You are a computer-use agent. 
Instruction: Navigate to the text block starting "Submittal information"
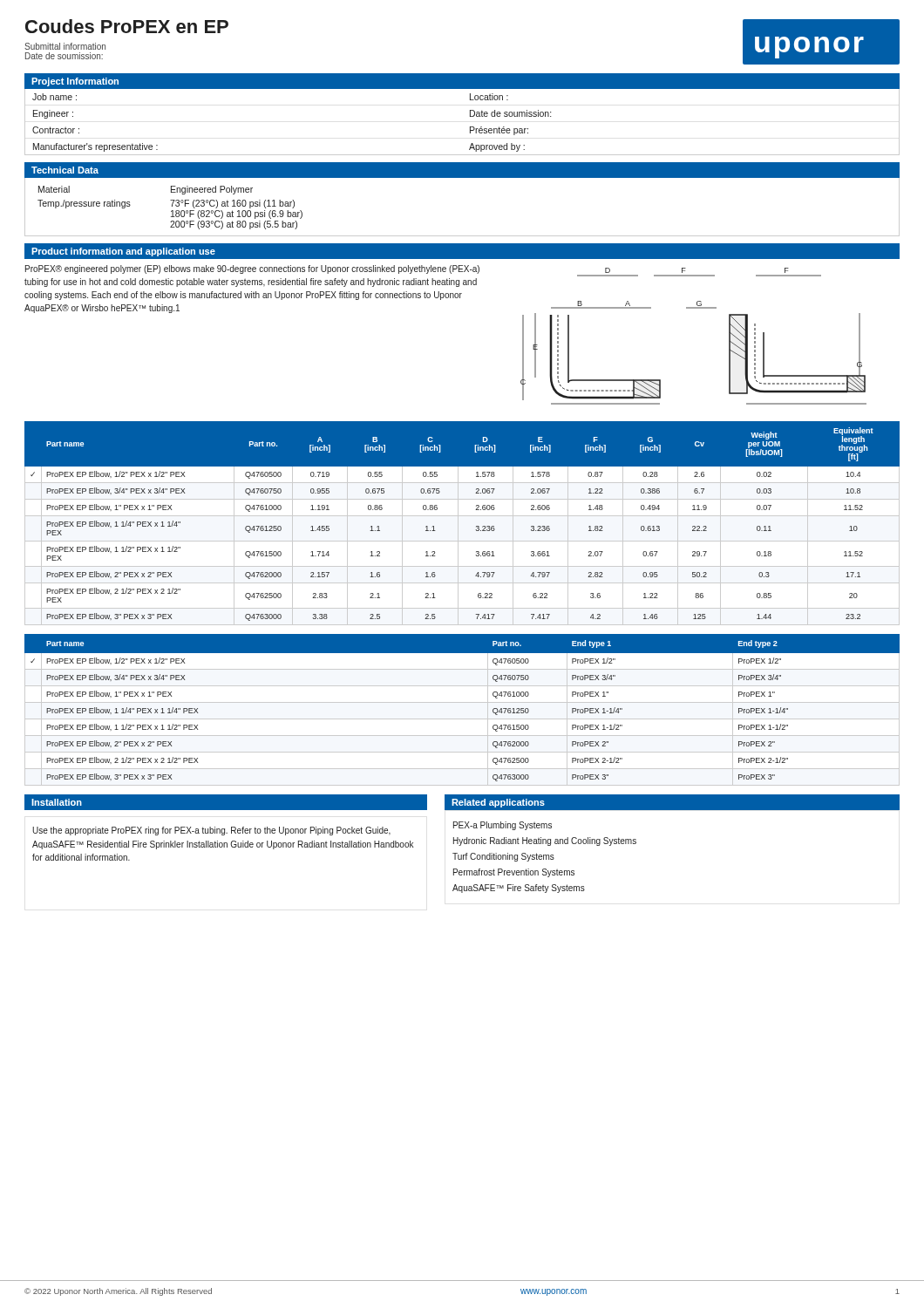click(65, 47)
